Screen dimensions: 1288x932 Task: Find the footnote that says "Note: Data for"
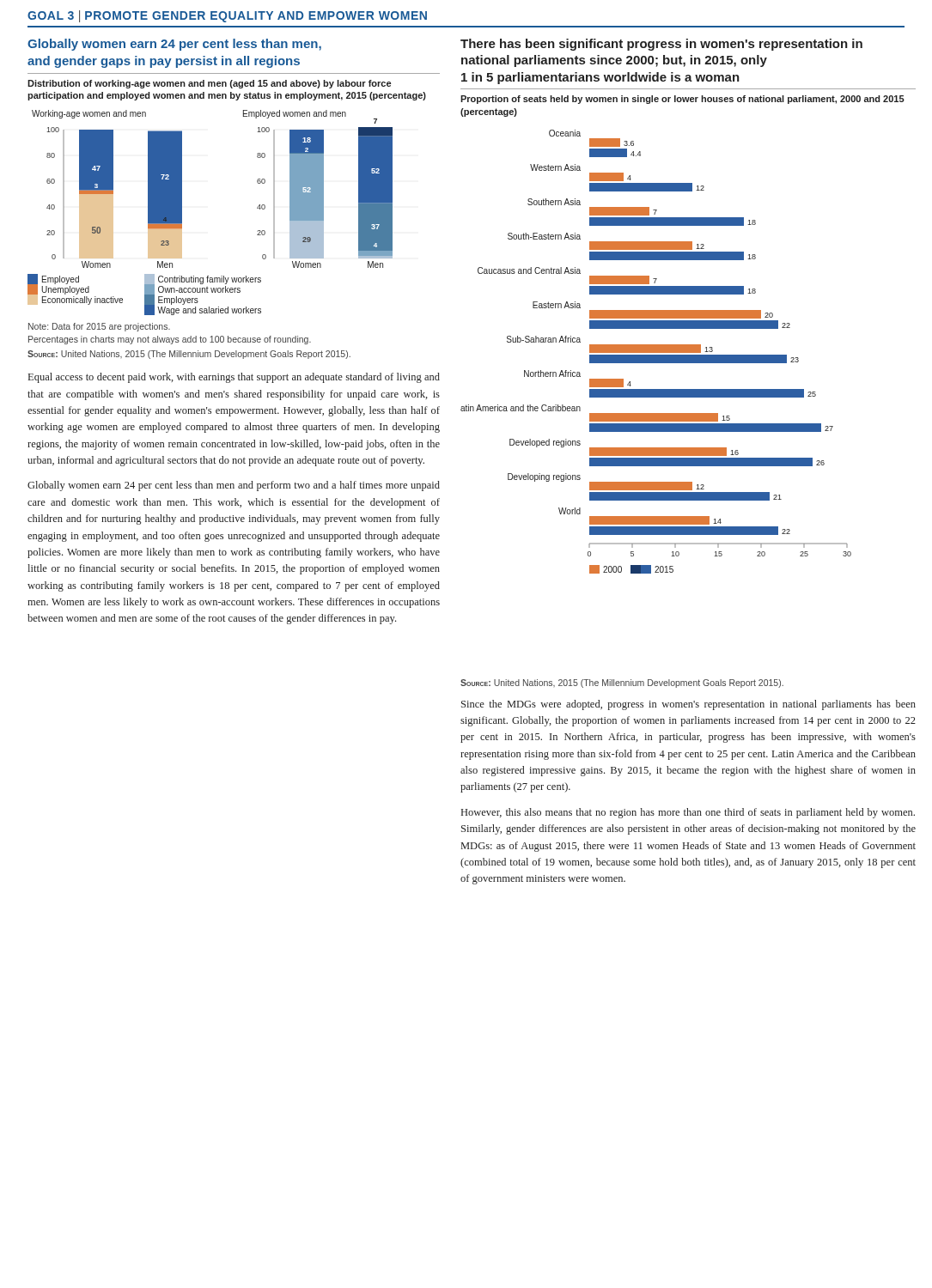[169, 333]
